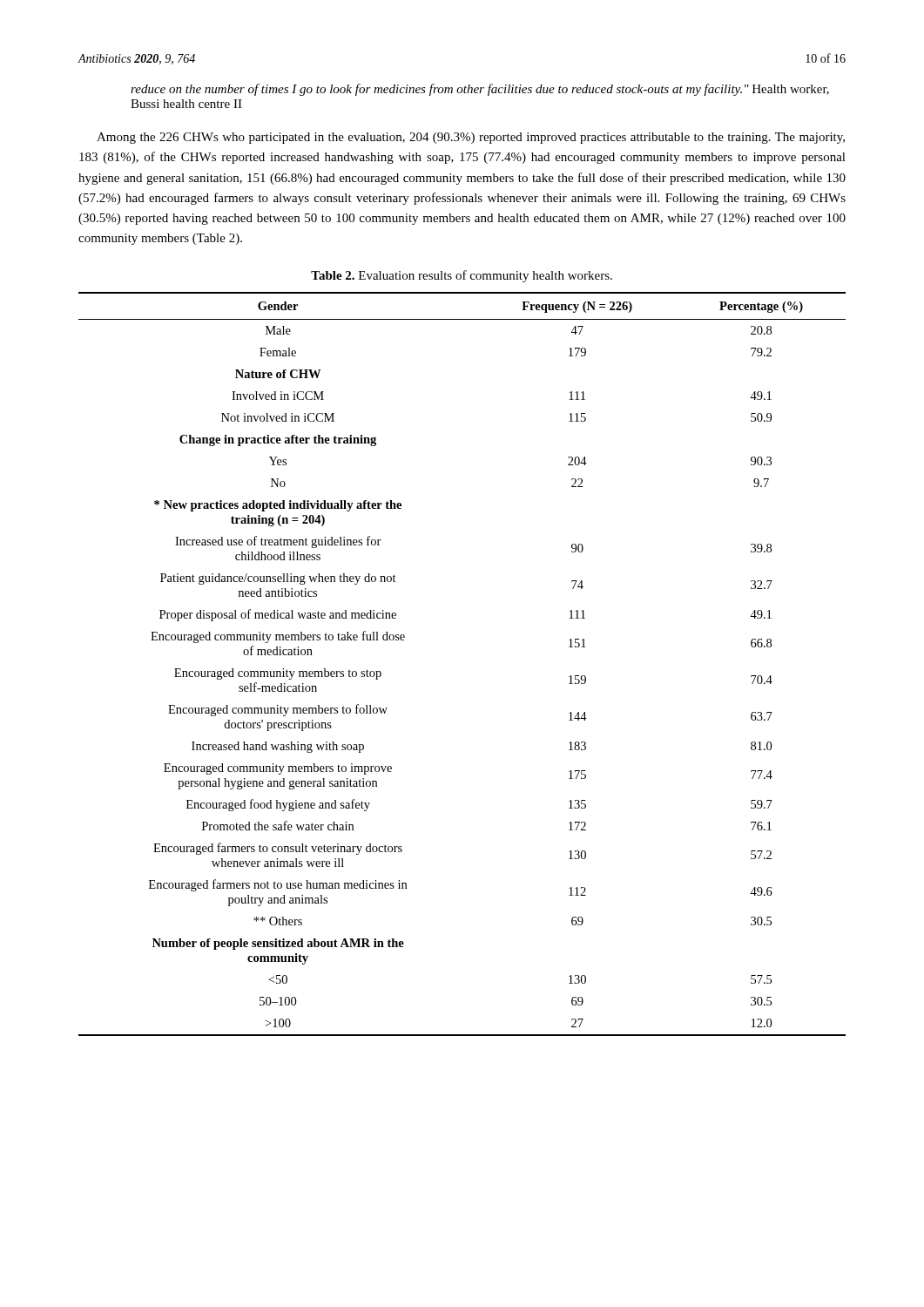Image resolution: width=924 pixels, height=1307 pixels.
Task: Where does it say "Table 2. Evaluation results of community health workers."?
Action: coord(462,275)
